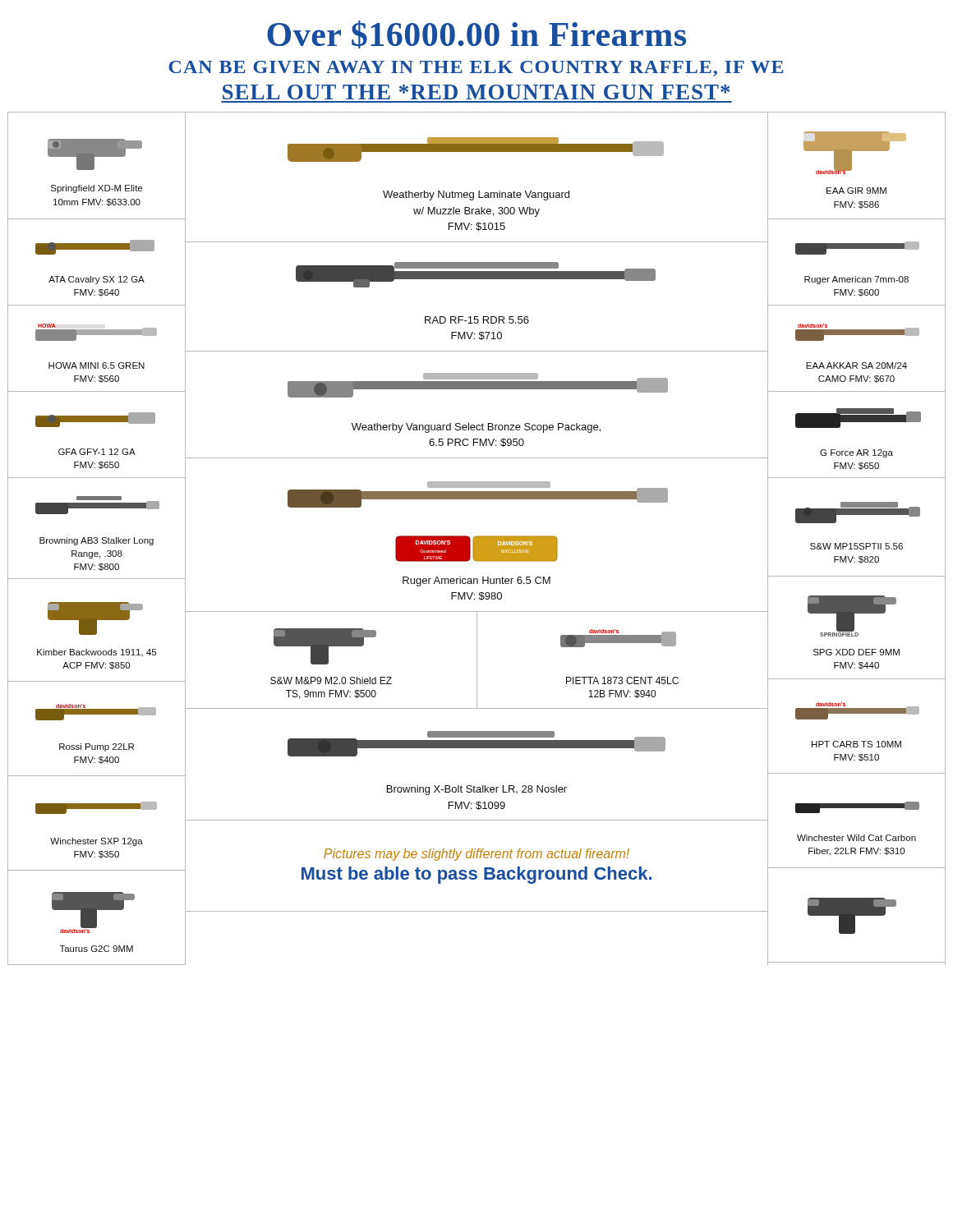Click the passage that begins "Weatherby Nutmeg Laminate"
This screenshot has height=1232, width=953.
[476, 210]
